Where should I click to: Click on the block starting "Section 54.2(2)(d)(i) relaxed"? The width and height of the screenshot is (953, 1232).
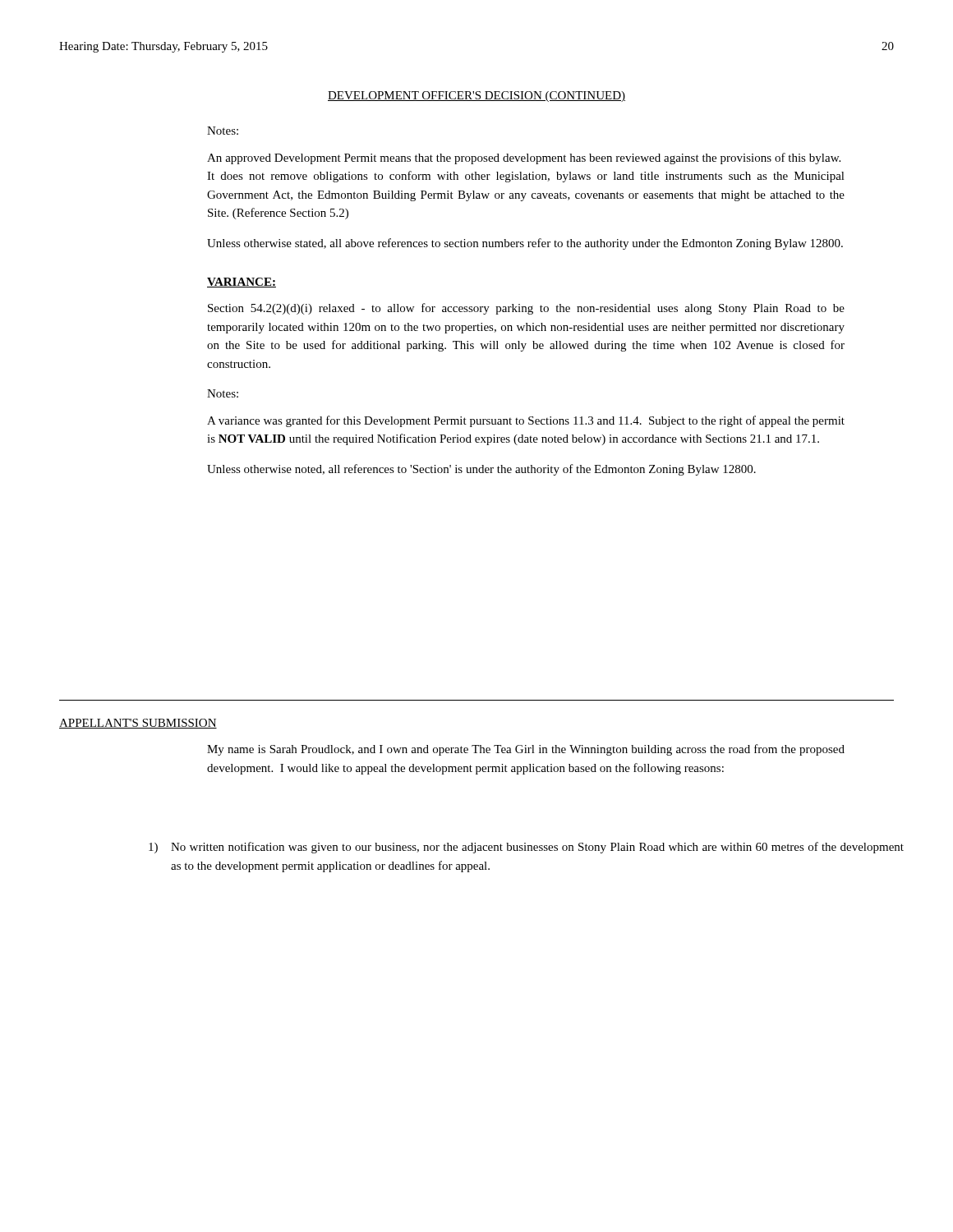[x=526, y=336]
